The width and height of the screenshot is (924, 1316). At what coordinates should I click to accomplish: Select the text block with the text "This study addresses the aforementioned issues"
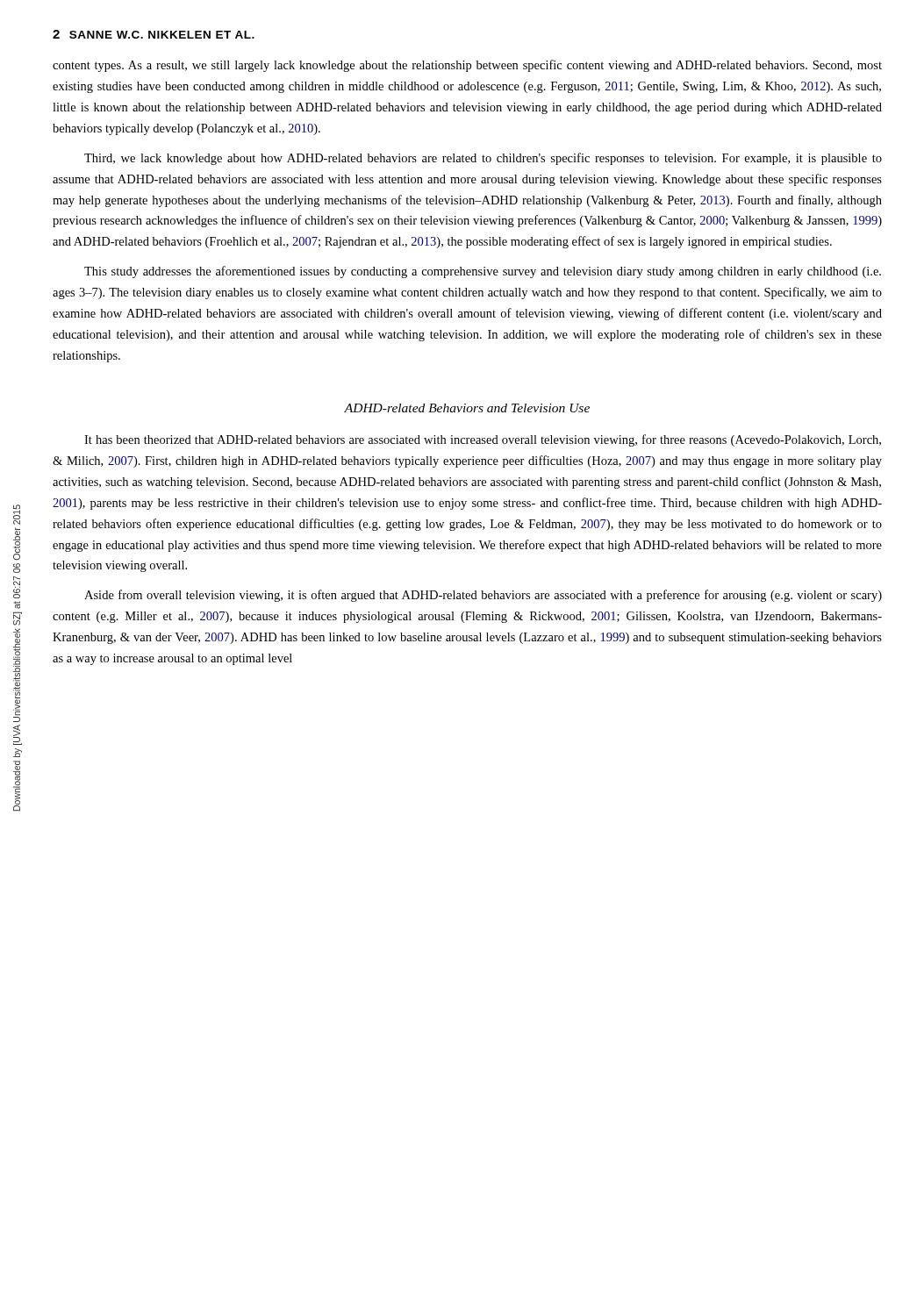[467, 313]
